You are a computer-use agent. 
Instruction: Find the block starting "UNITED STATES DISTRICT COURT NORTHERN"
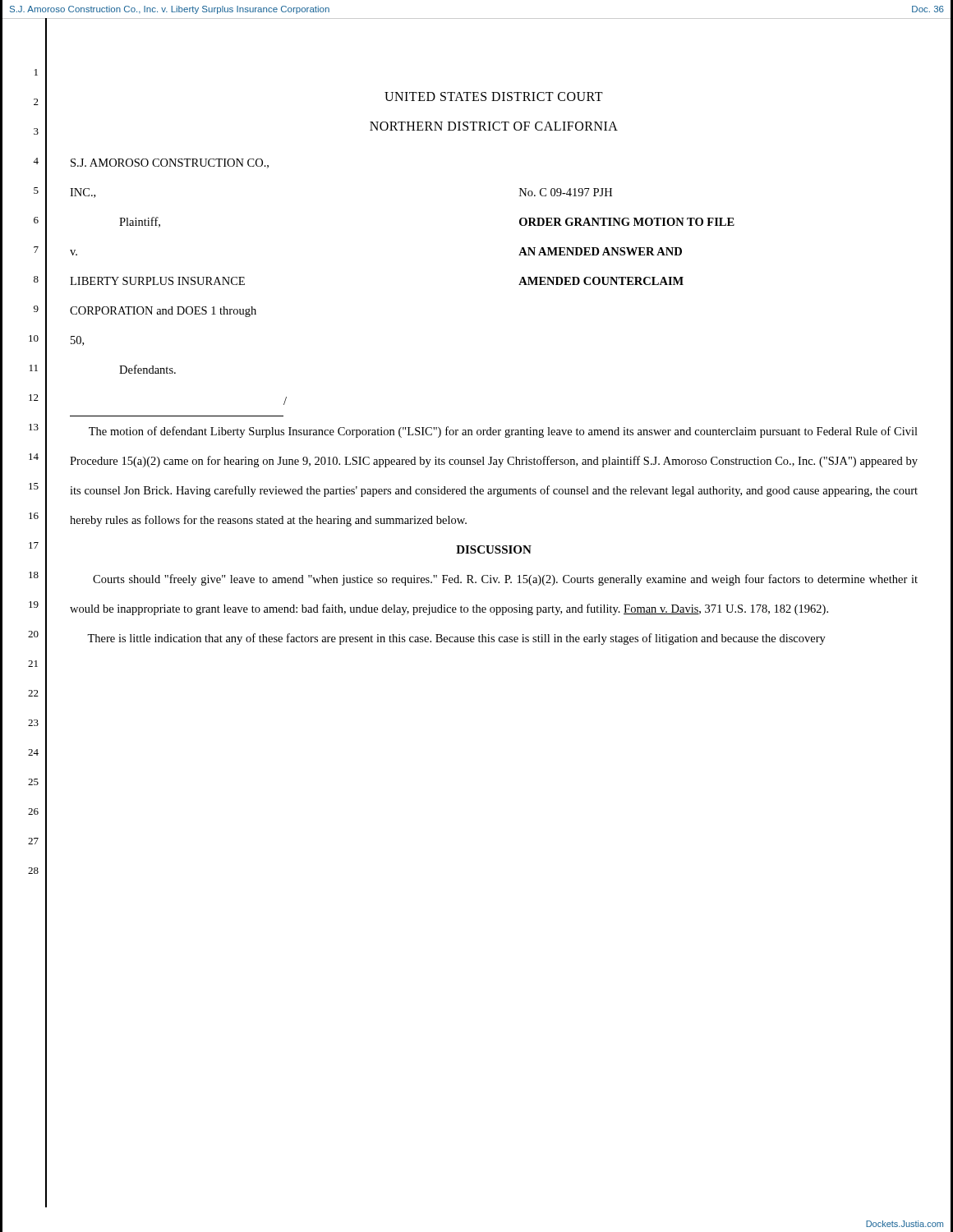point(494,111)
